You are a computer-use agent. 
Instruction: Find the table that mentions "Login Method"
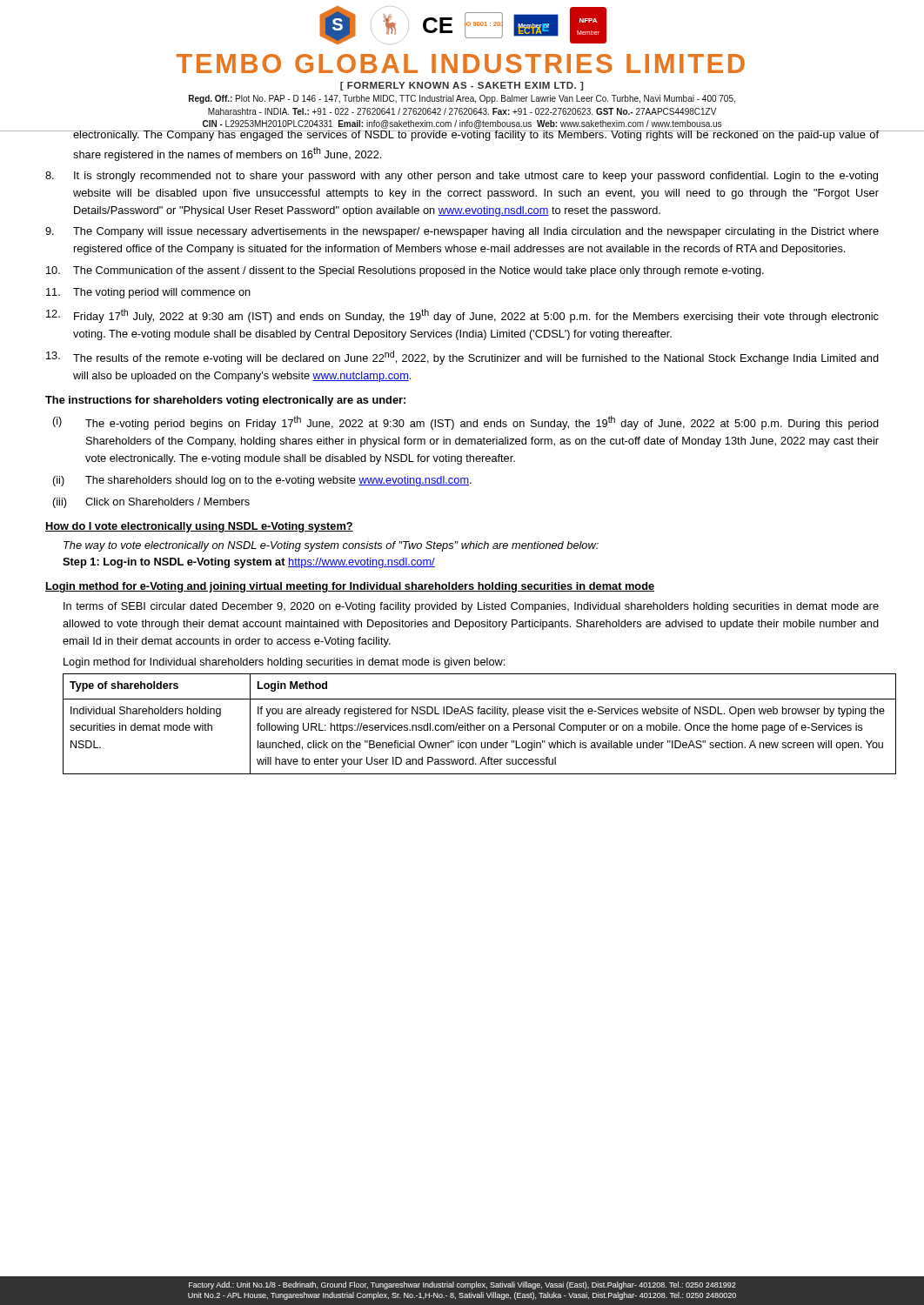coord(479,724)
